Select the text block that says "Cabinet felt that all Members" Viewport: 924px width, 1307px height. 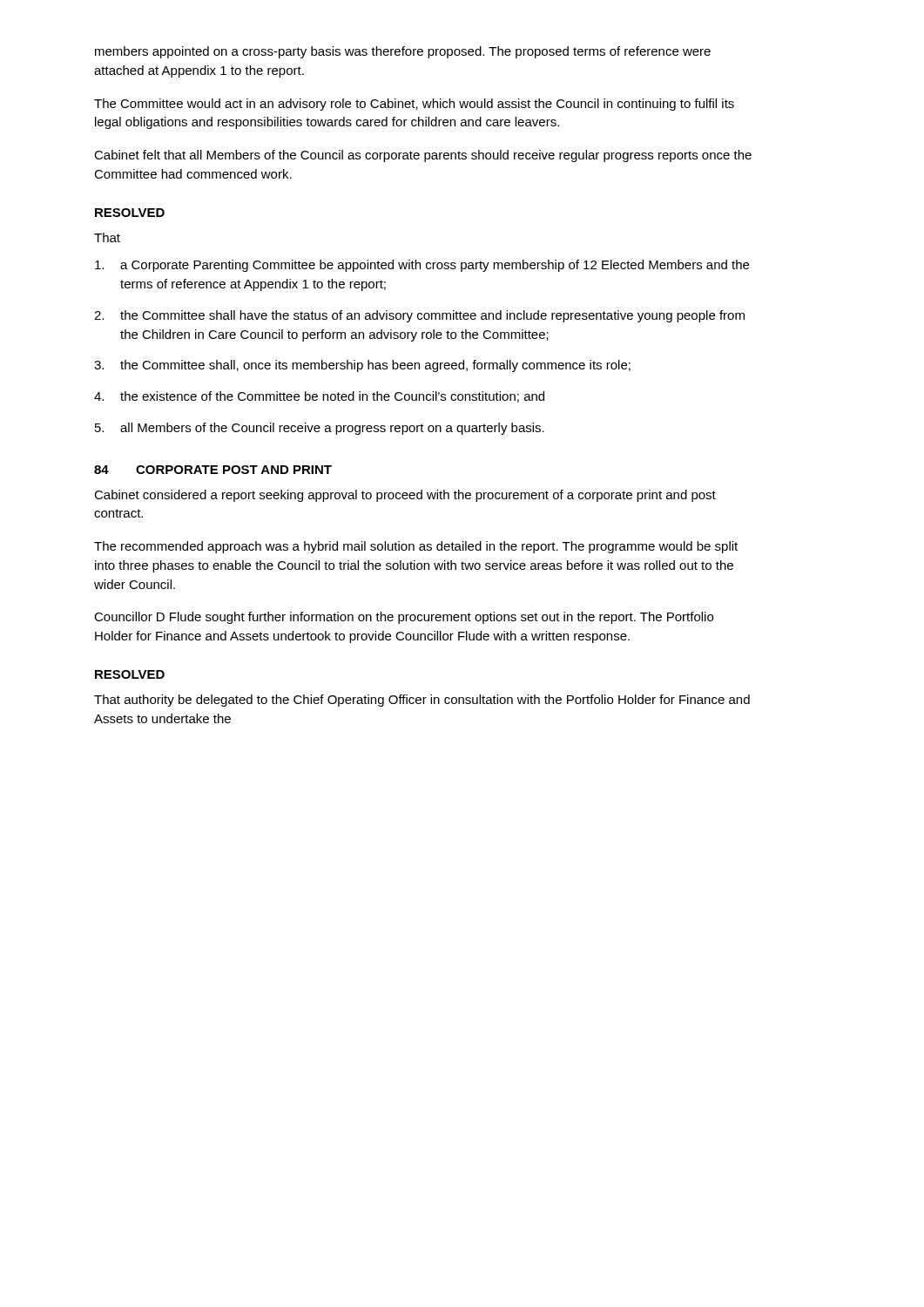(423, 164)
